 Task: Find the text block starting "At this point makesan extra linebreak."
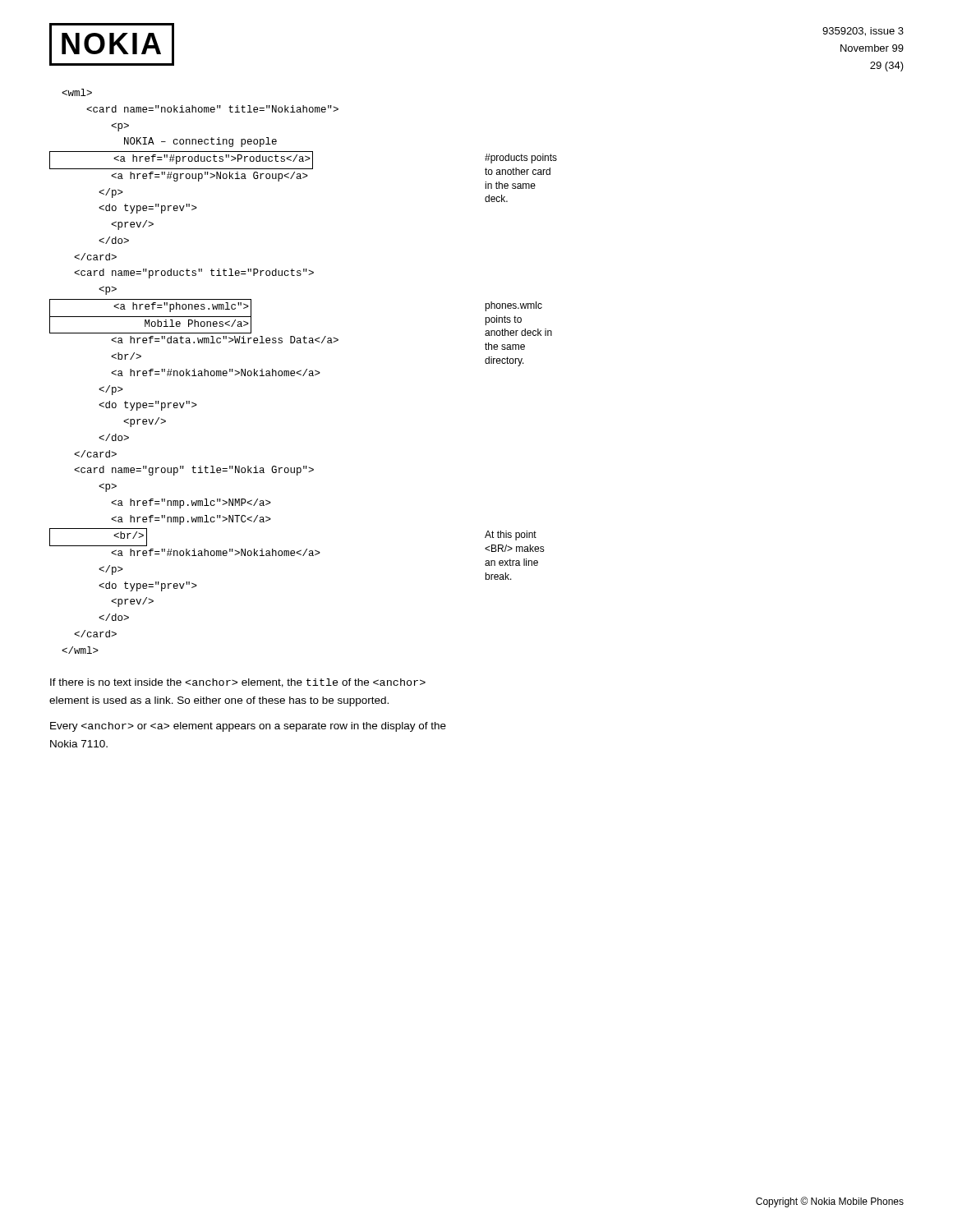[515, 556]
